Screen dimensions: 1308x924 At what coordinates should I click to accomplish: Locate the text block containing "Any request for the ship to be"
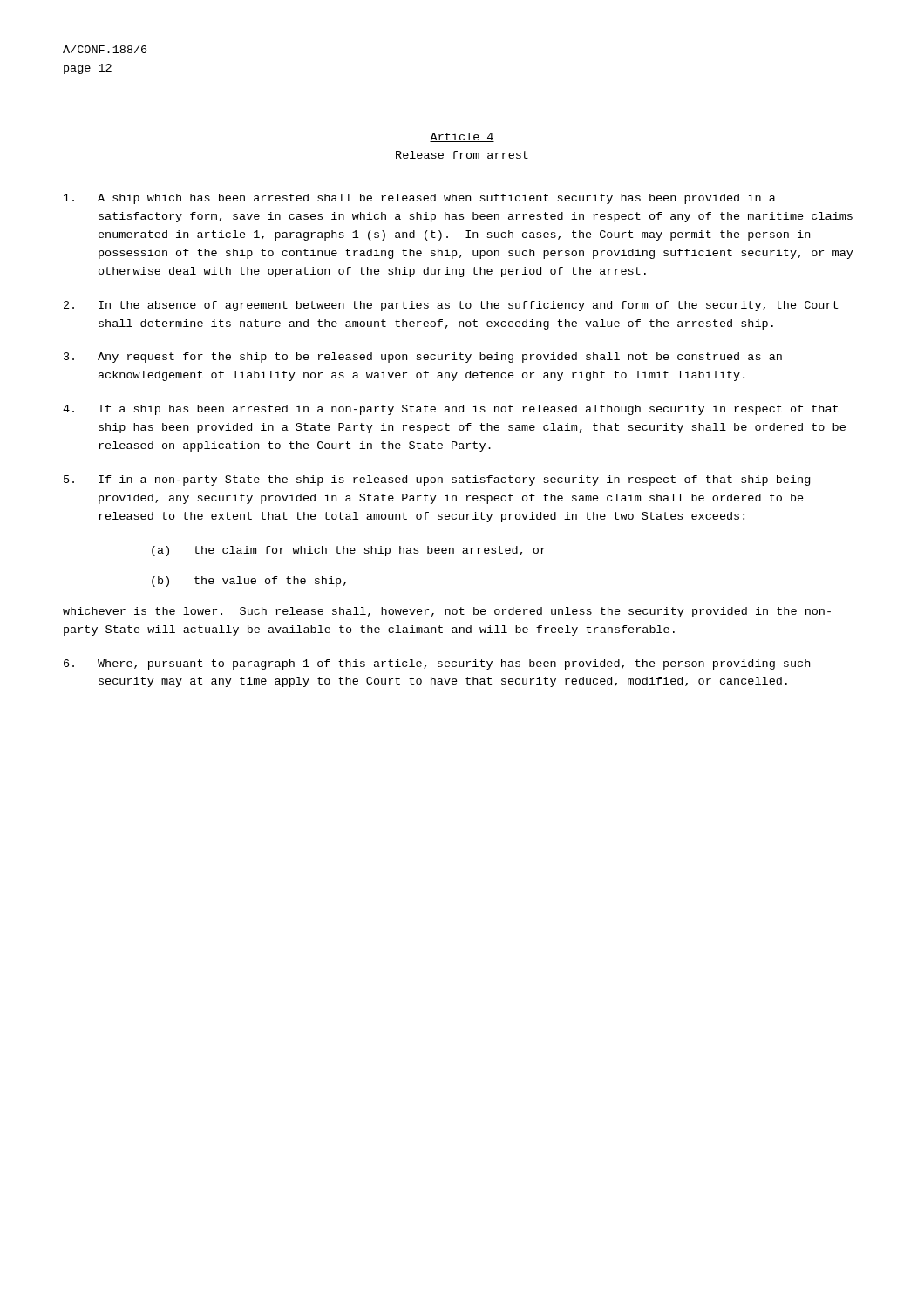pos(460,367)
